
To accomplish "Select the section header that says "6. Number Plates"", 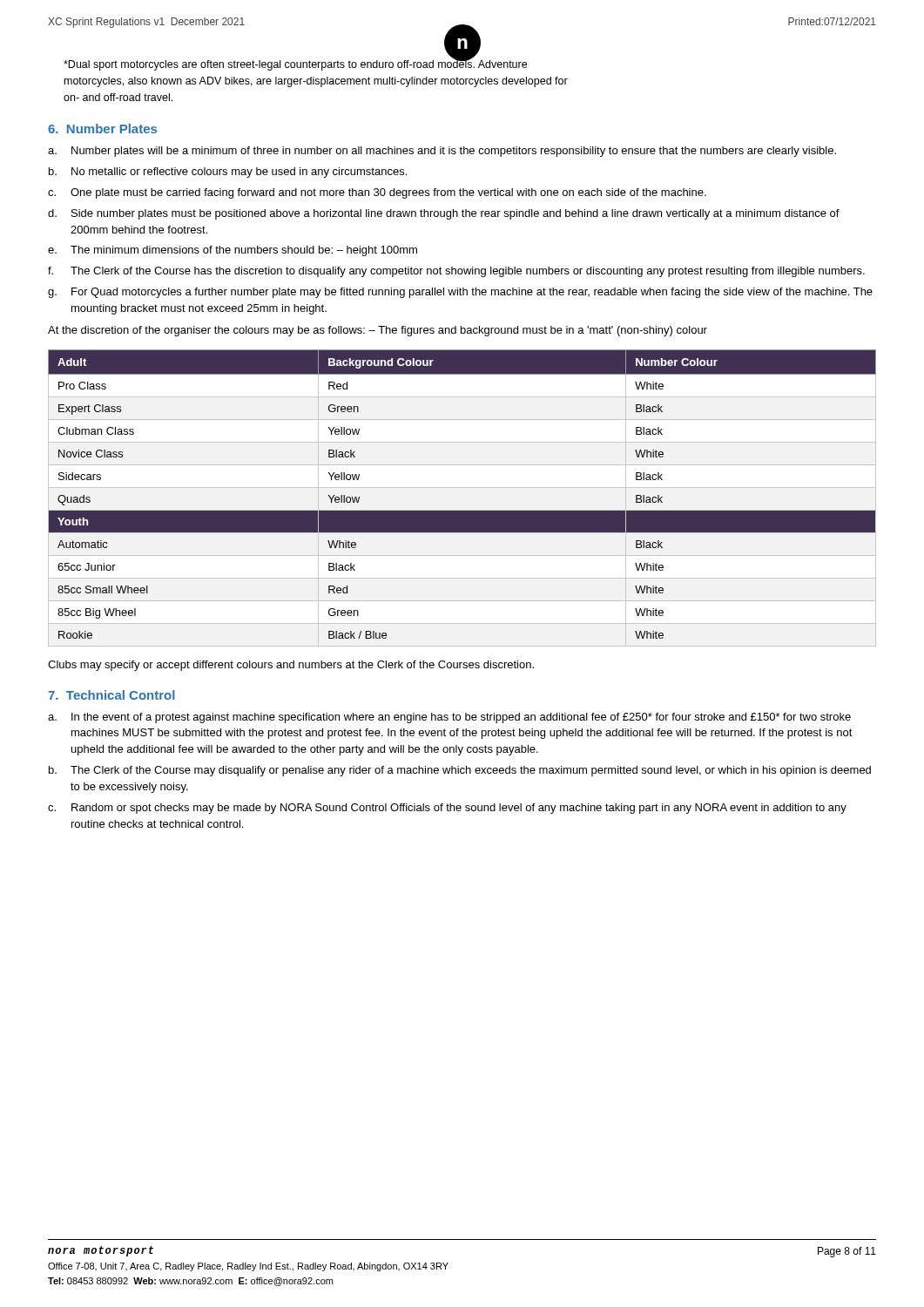I will tap(103, 129).
